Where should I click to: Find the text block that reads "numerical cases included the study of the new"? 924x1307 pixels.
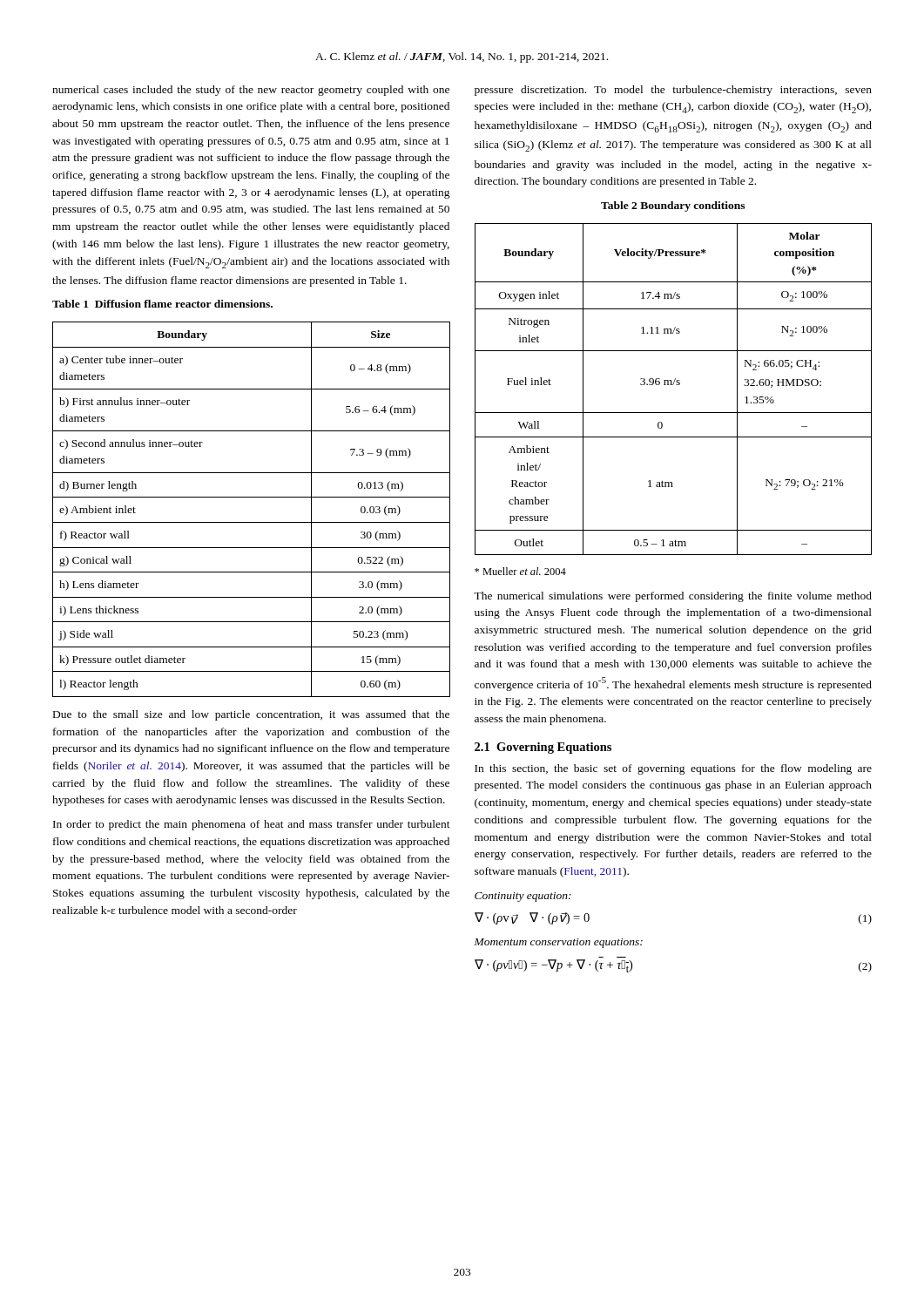point(251,184)
